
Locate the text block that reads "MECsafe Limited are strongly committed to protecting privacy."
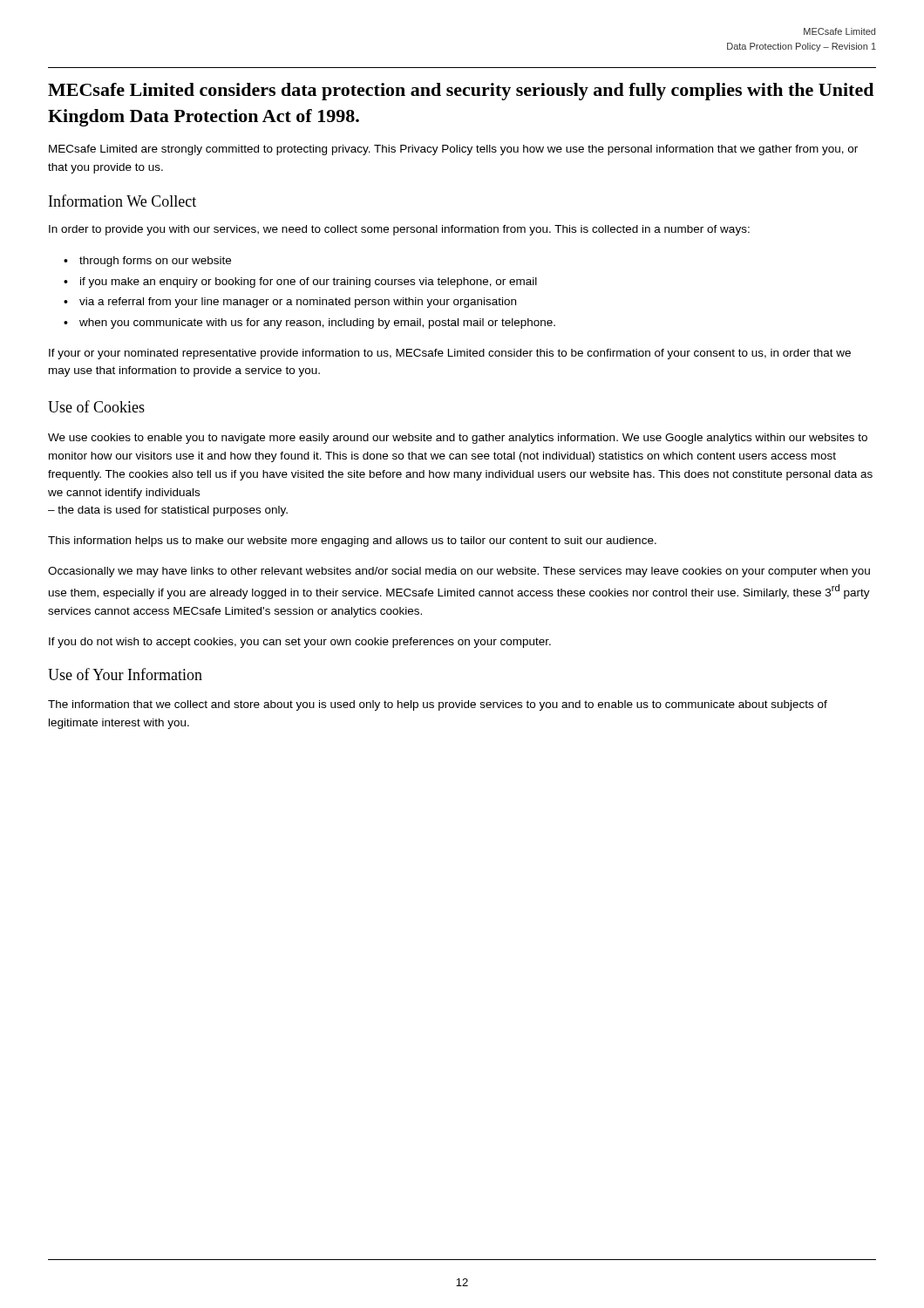[453, 158]
